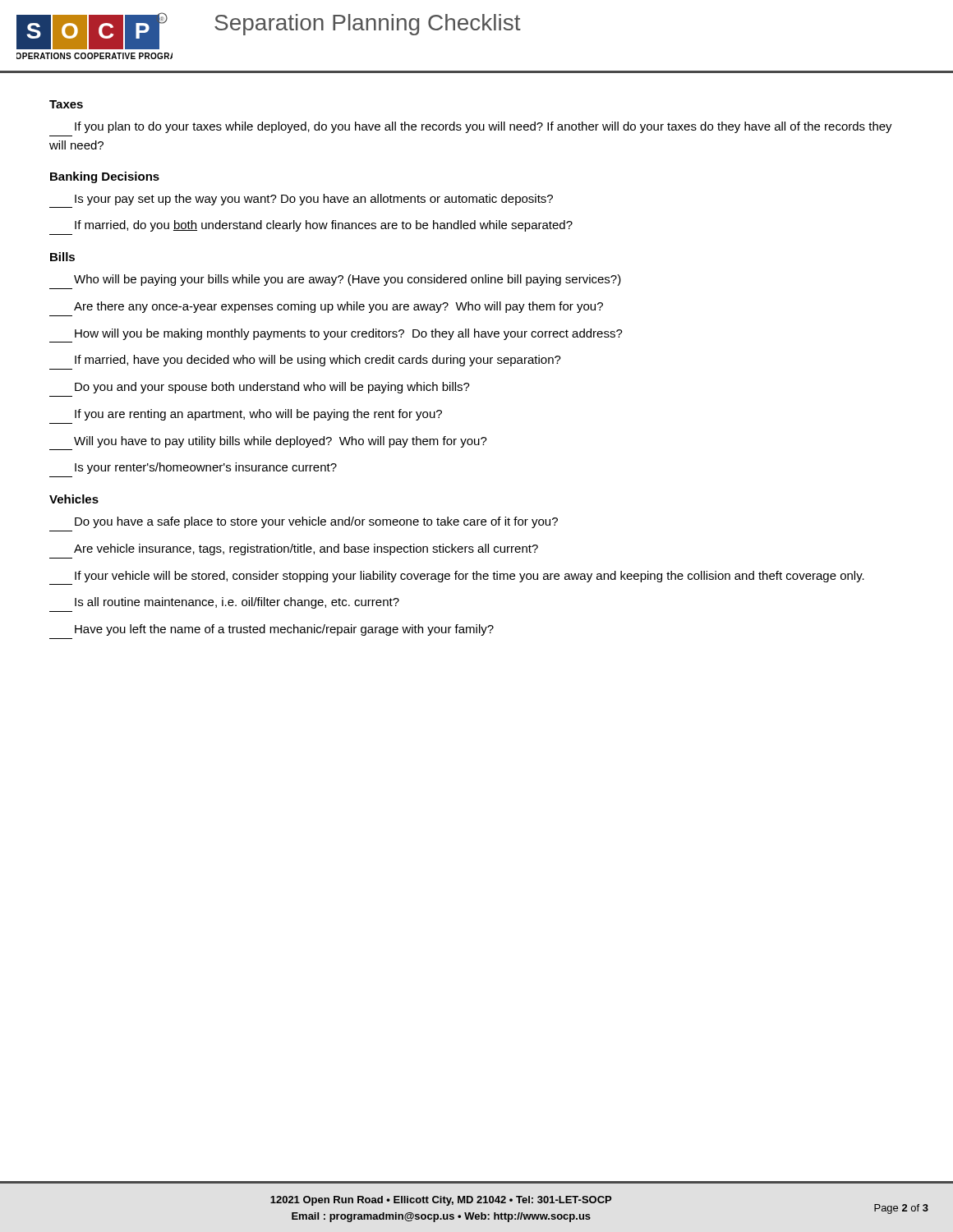Where is the passage that starts "If you are renting an"?

246,414
